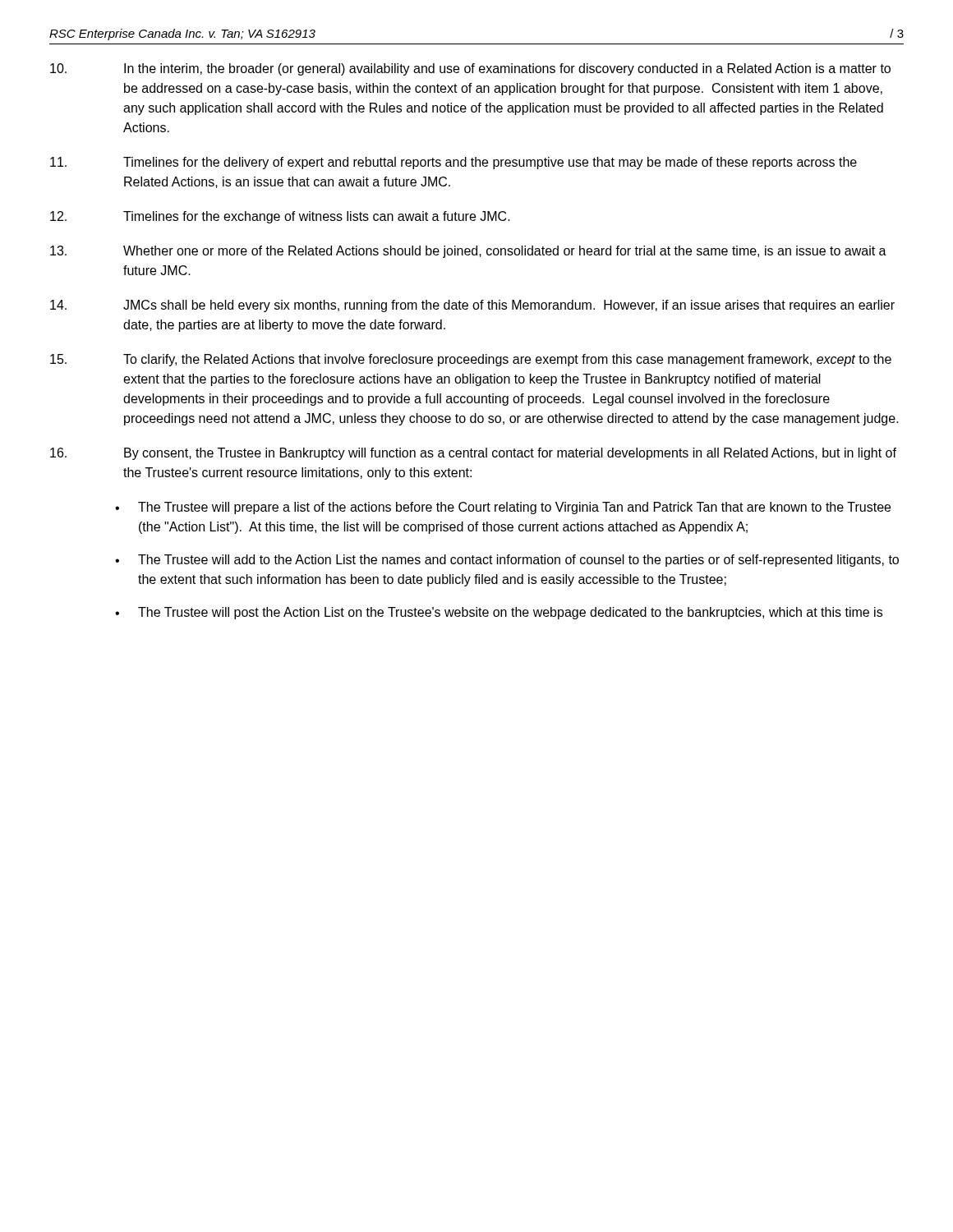Screen dimensions: 1232x953
Task: Navigate to the block starting "15. To clarify, the Related"
Action: [x=476, y=389]
